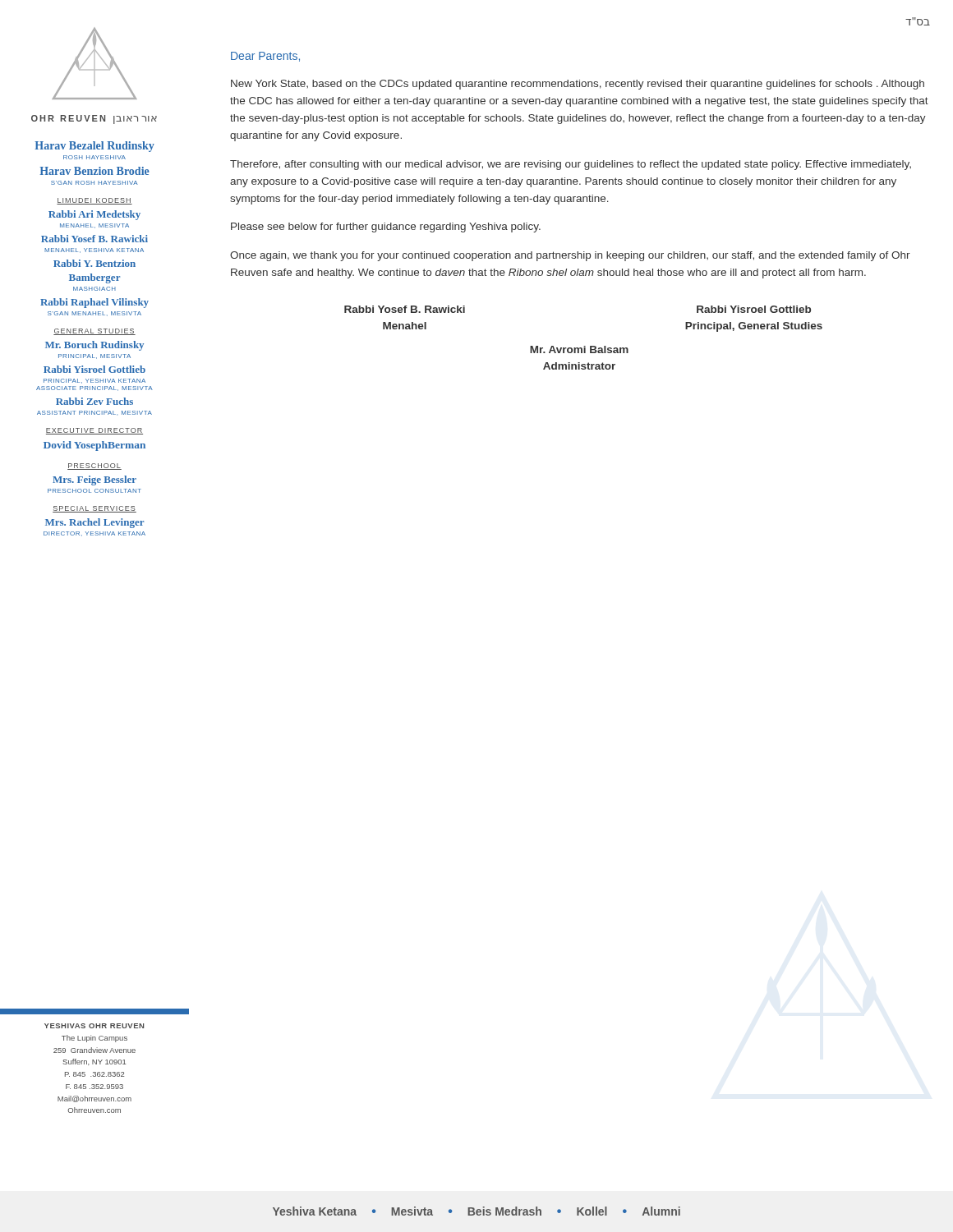The height and width of the screenshot is (1232, 953).
Task: Locate the text "Rabbi Y. BentzionBamberger MASHGIACH"
Action: click(x=94, y=275)
